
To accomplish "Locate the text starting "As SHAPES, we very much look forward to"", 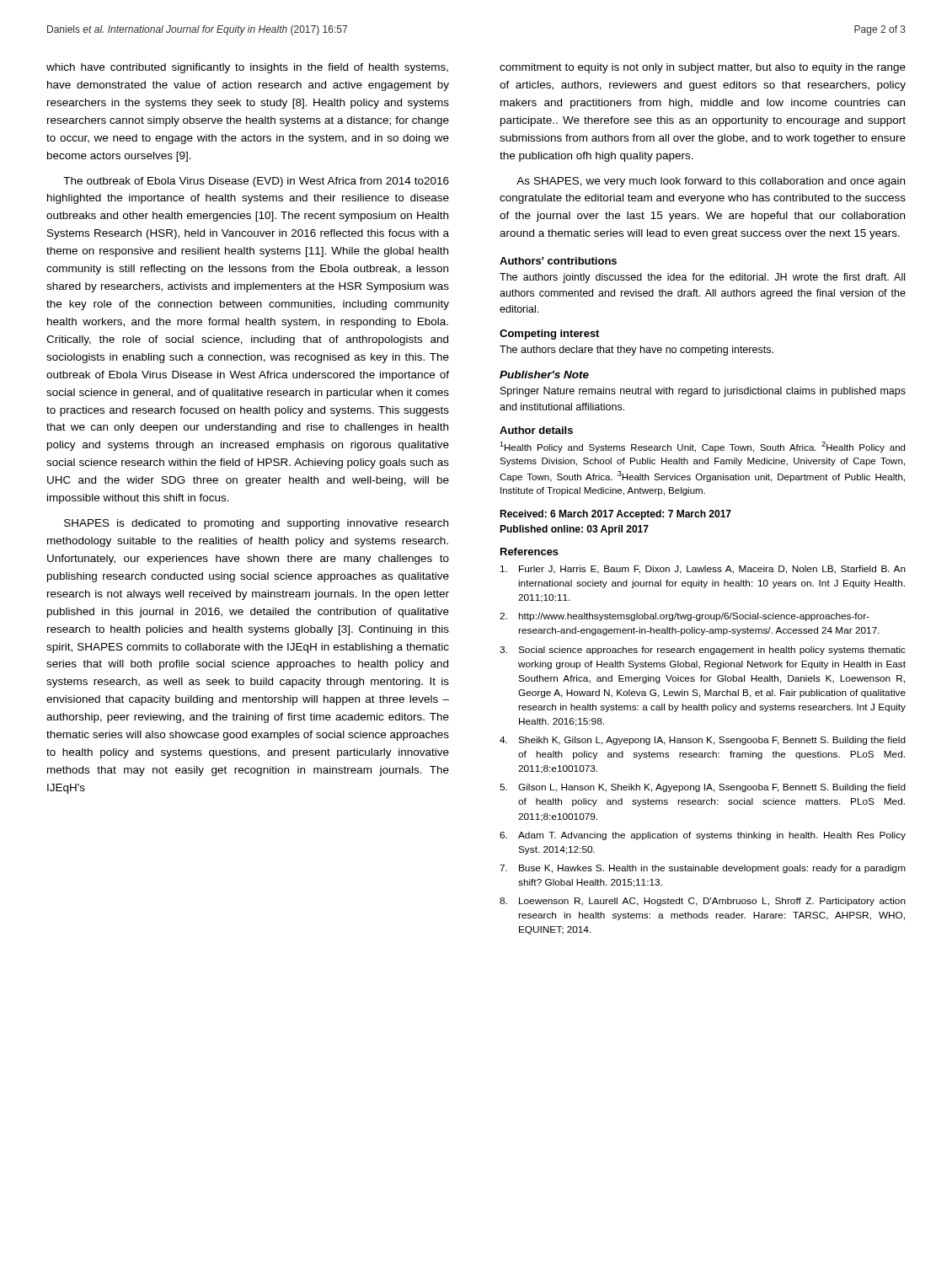I will pos(703,208).
